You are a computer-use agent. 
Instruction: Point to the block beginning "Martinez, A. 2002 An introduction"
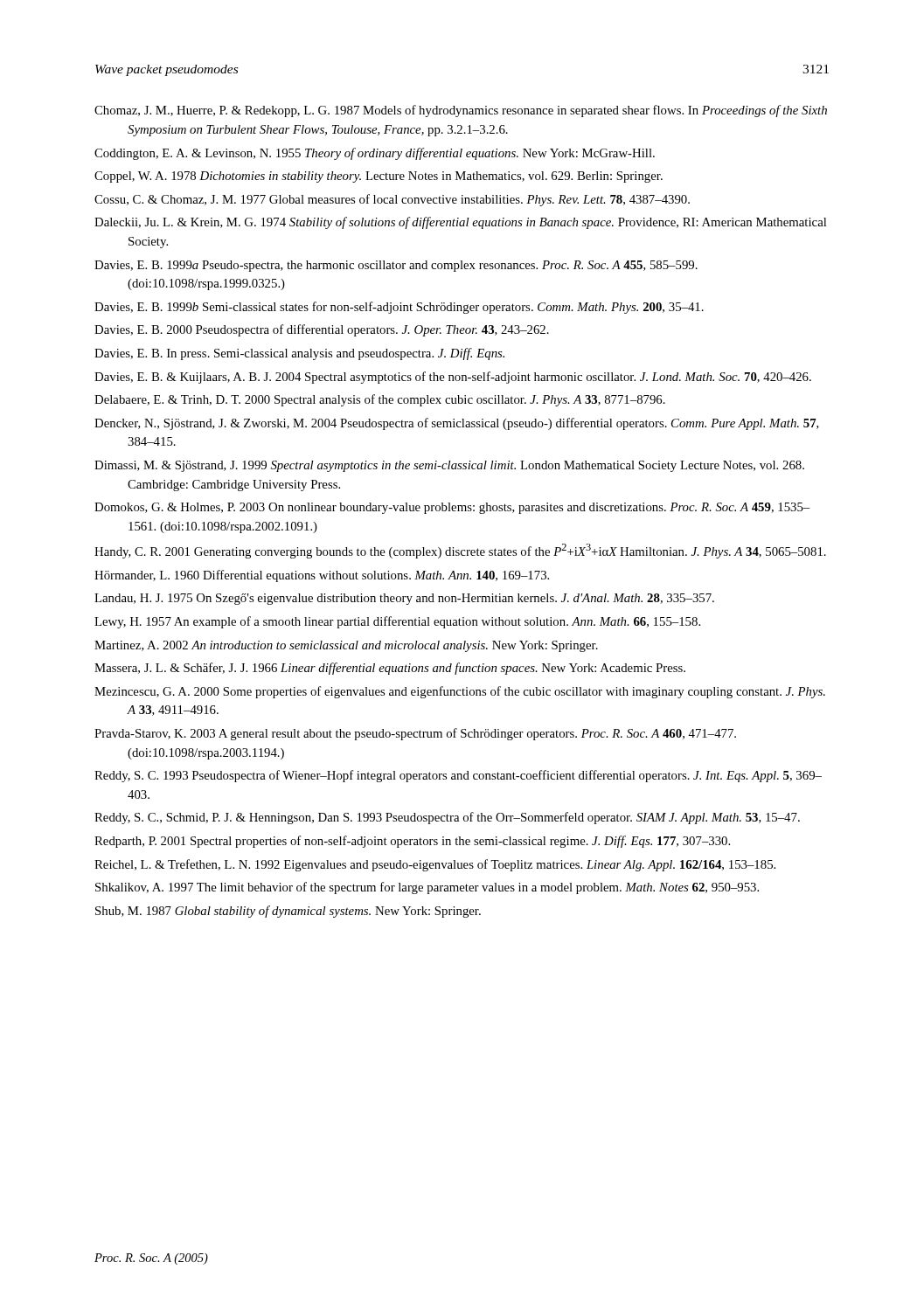pos(346,645)
